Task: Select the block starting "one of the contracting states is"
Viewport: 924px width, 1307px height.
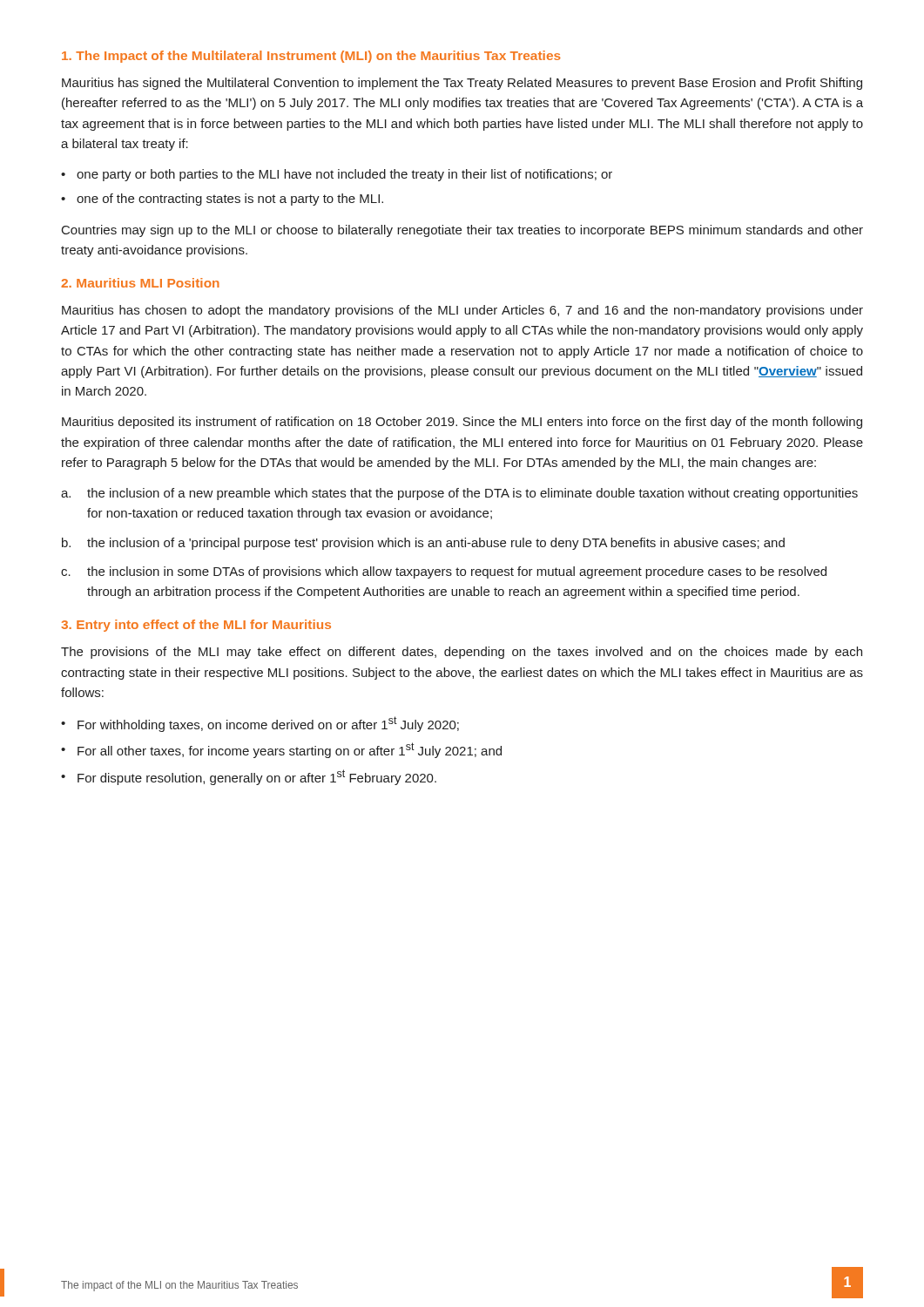Action: tap(231, 198)
